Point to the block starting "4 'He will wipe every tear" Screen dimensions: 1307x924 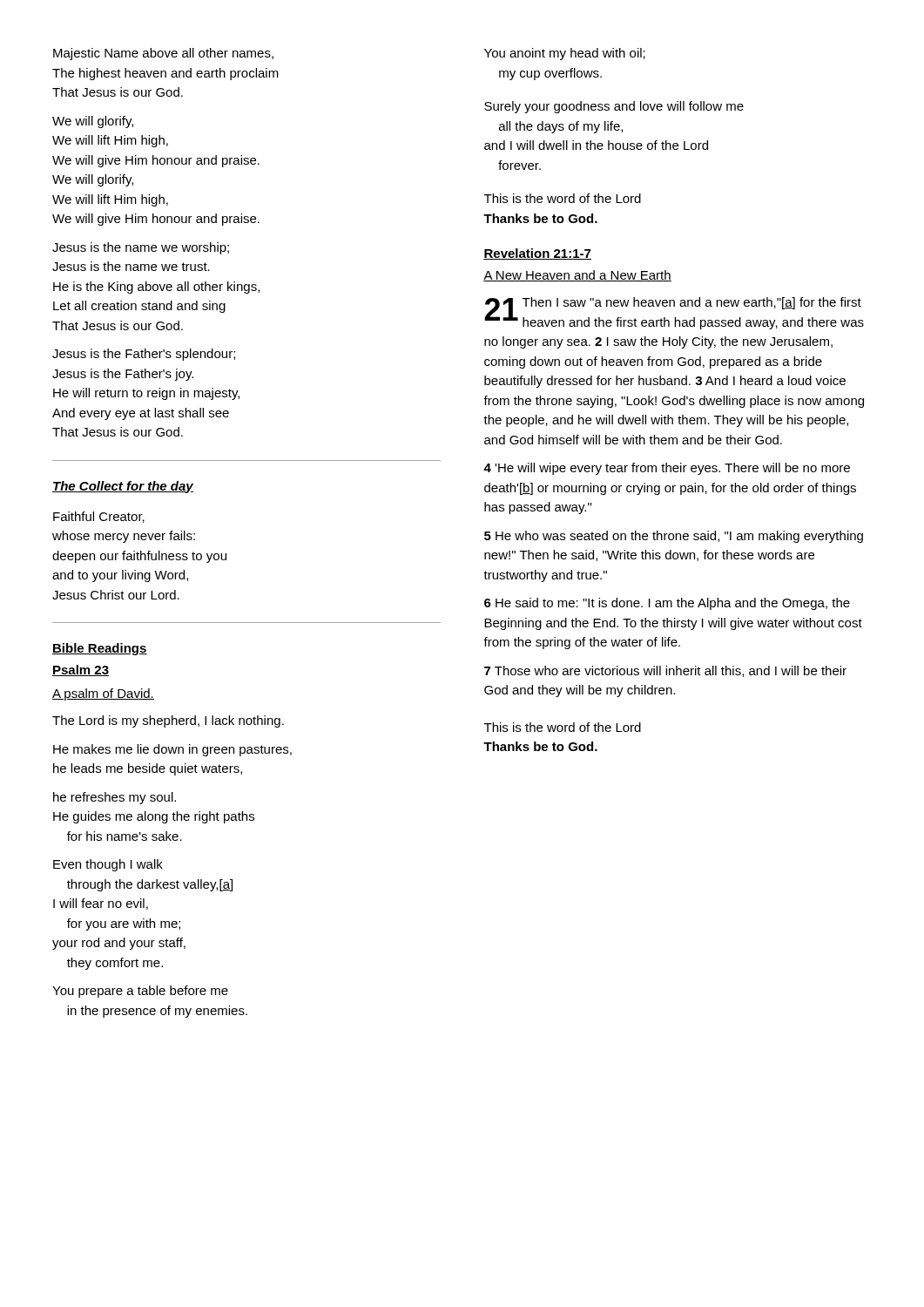pos(670,487)
